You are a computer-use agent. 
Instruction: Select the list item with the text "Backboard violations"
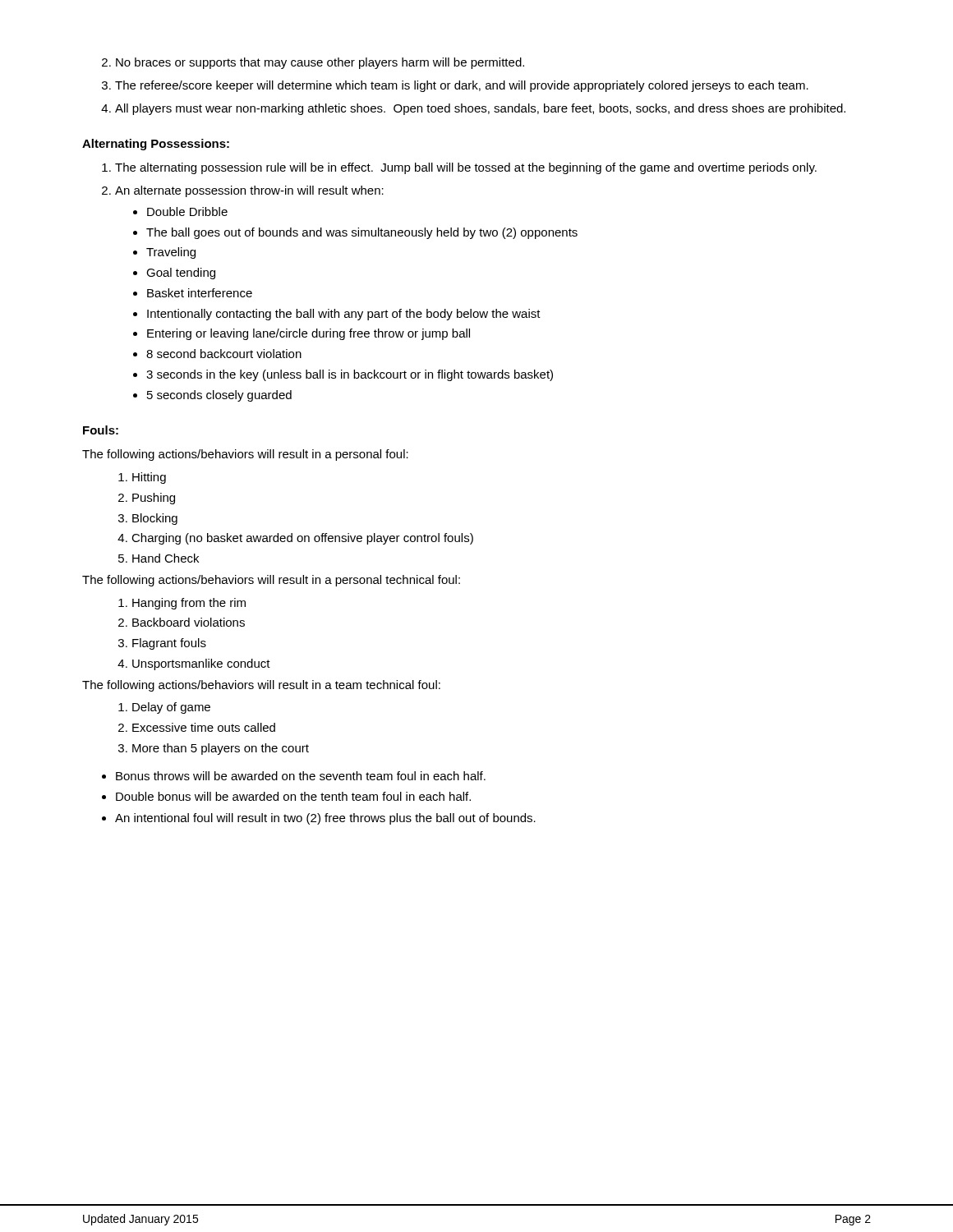coord(188,622)
